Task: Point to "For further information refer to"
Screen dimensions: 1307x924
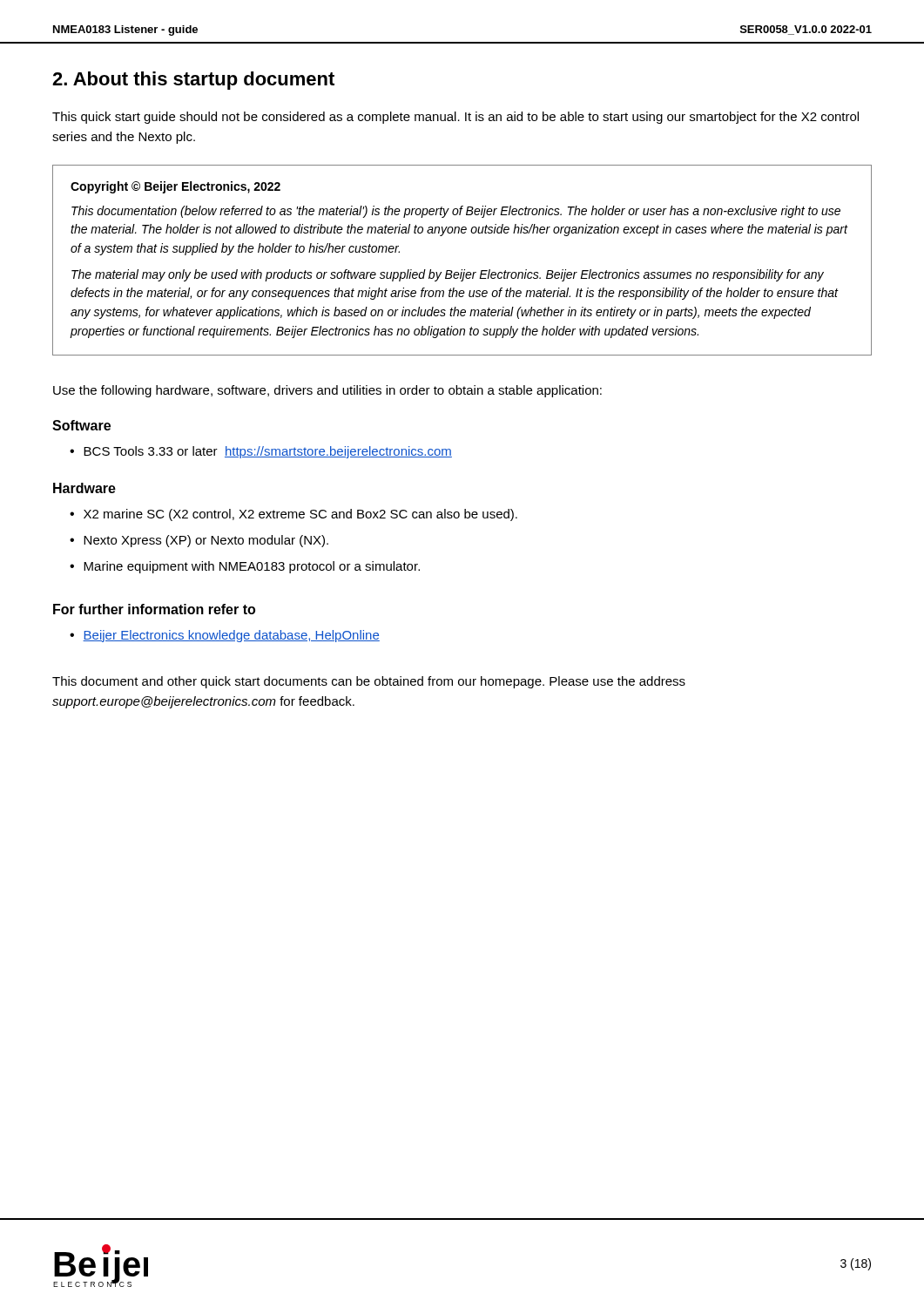Action: click(154, 609)
